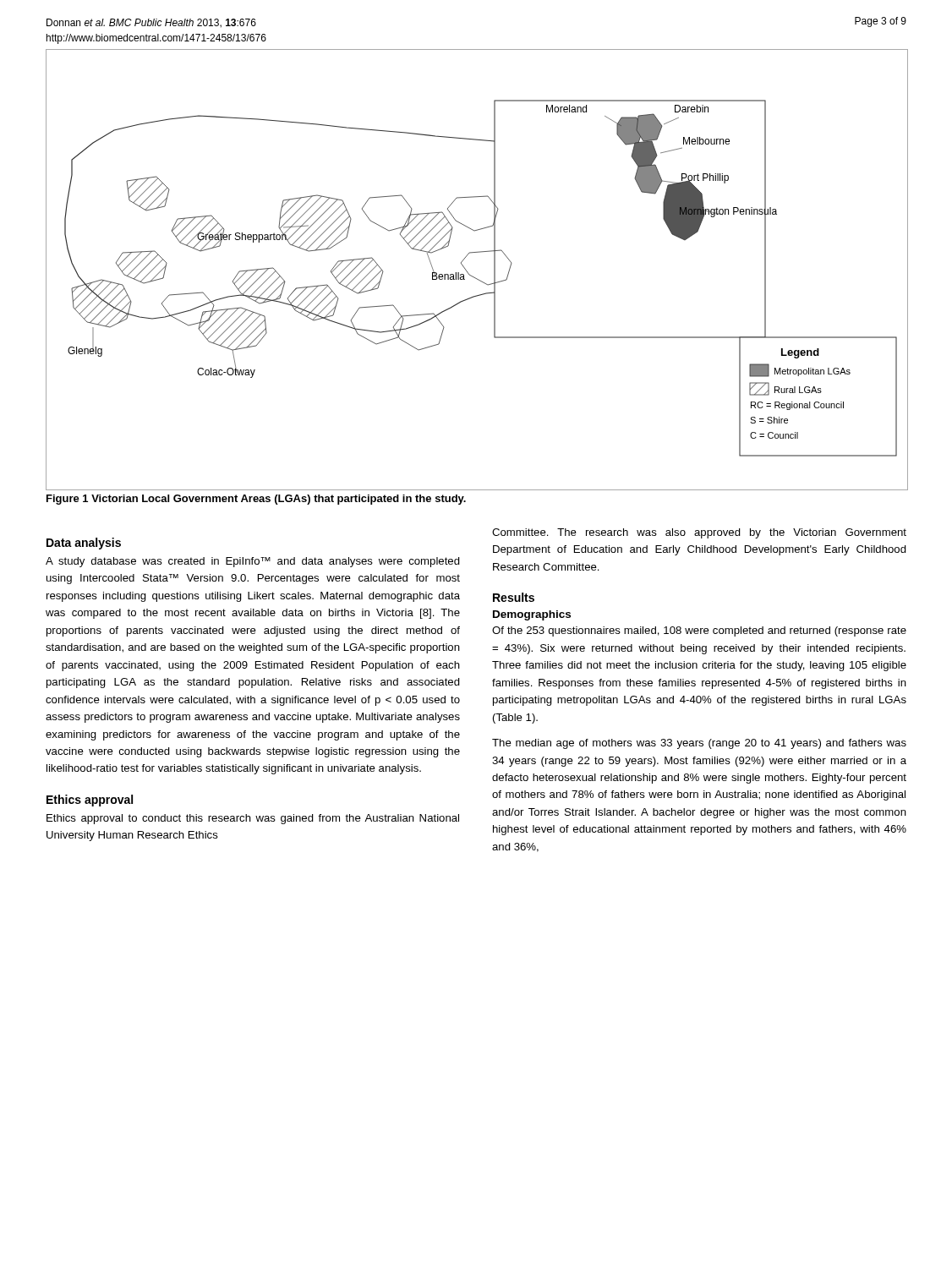Locate the text "Data analysis"

click(83, 543)
